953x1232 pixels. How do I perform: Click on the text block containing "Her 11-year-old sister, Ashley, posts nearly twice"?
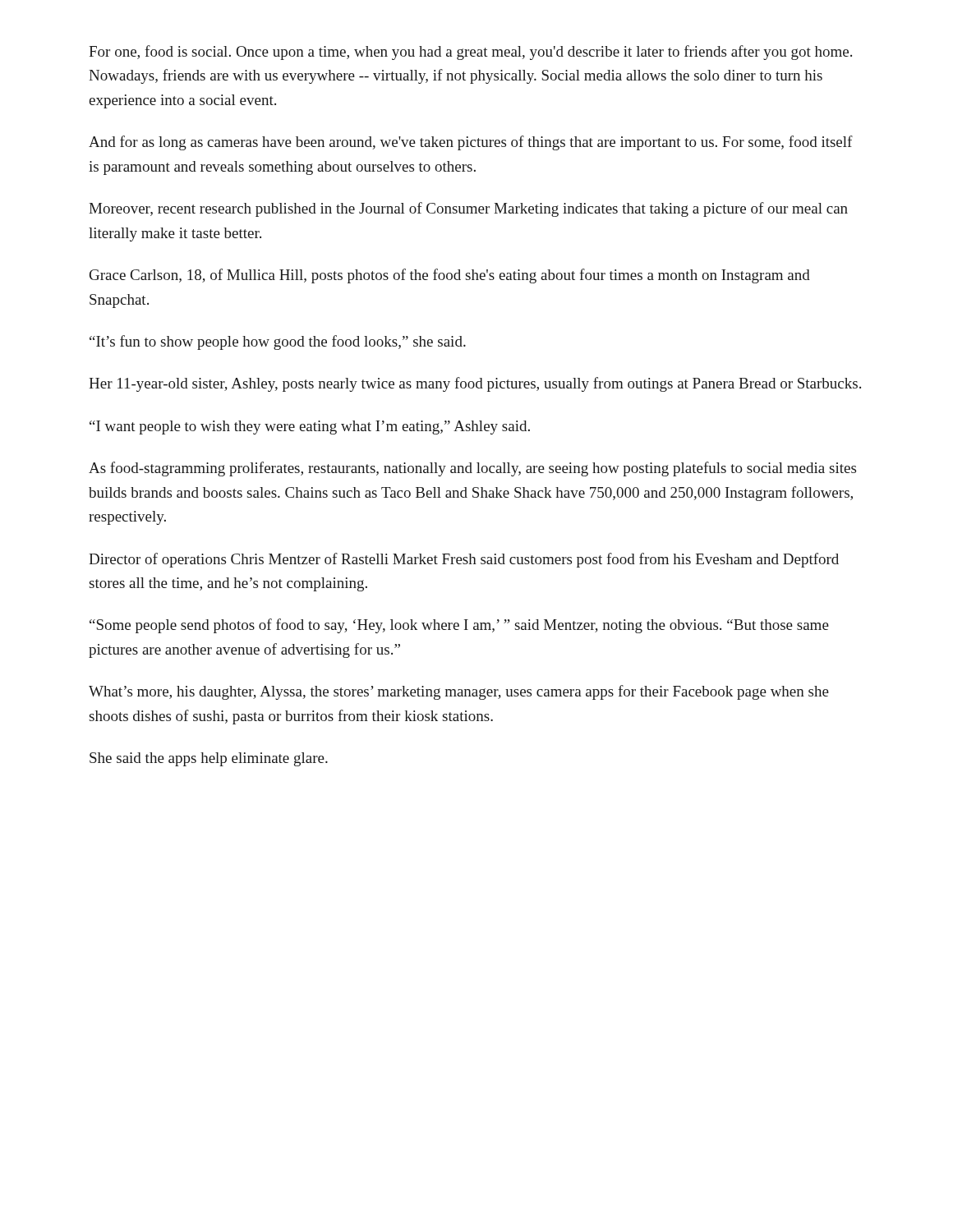475,383
